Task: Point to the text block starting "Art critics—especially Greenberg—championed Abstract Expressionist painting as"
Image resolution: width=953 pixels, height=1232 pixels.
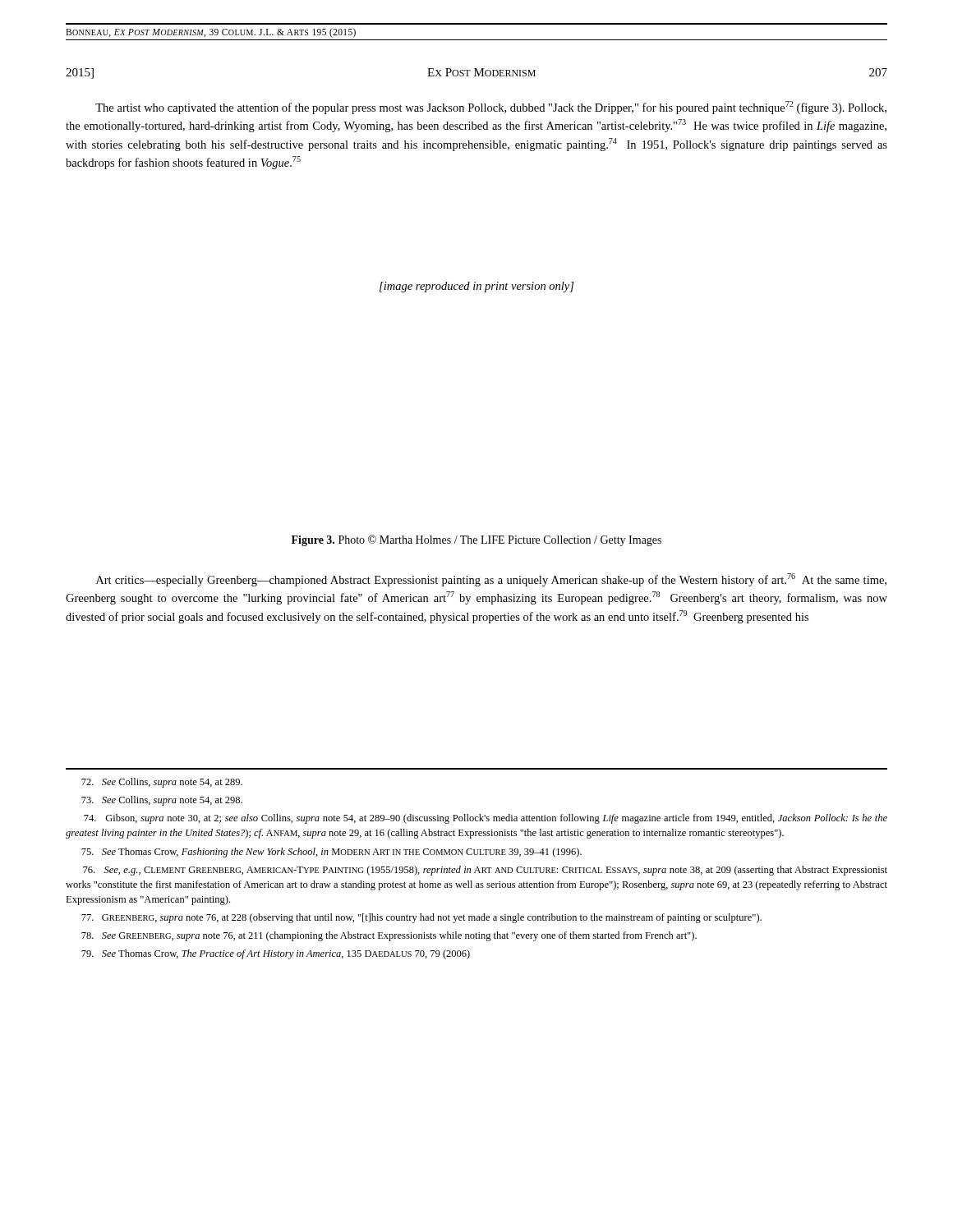Action: pyautogui.click(x=476, y=599)
